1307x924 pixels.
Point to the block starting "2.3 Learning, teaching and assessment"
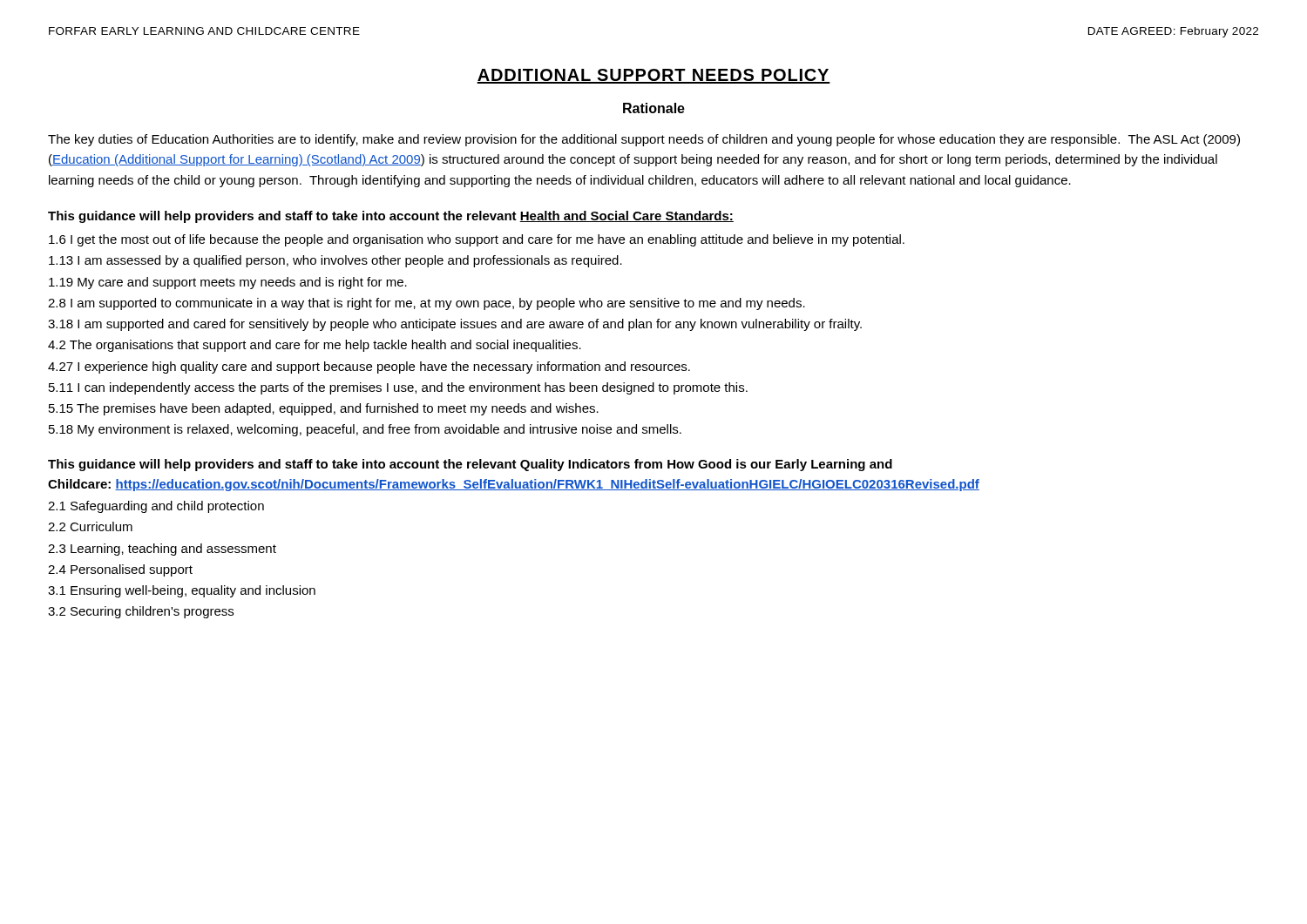(162, 548)
